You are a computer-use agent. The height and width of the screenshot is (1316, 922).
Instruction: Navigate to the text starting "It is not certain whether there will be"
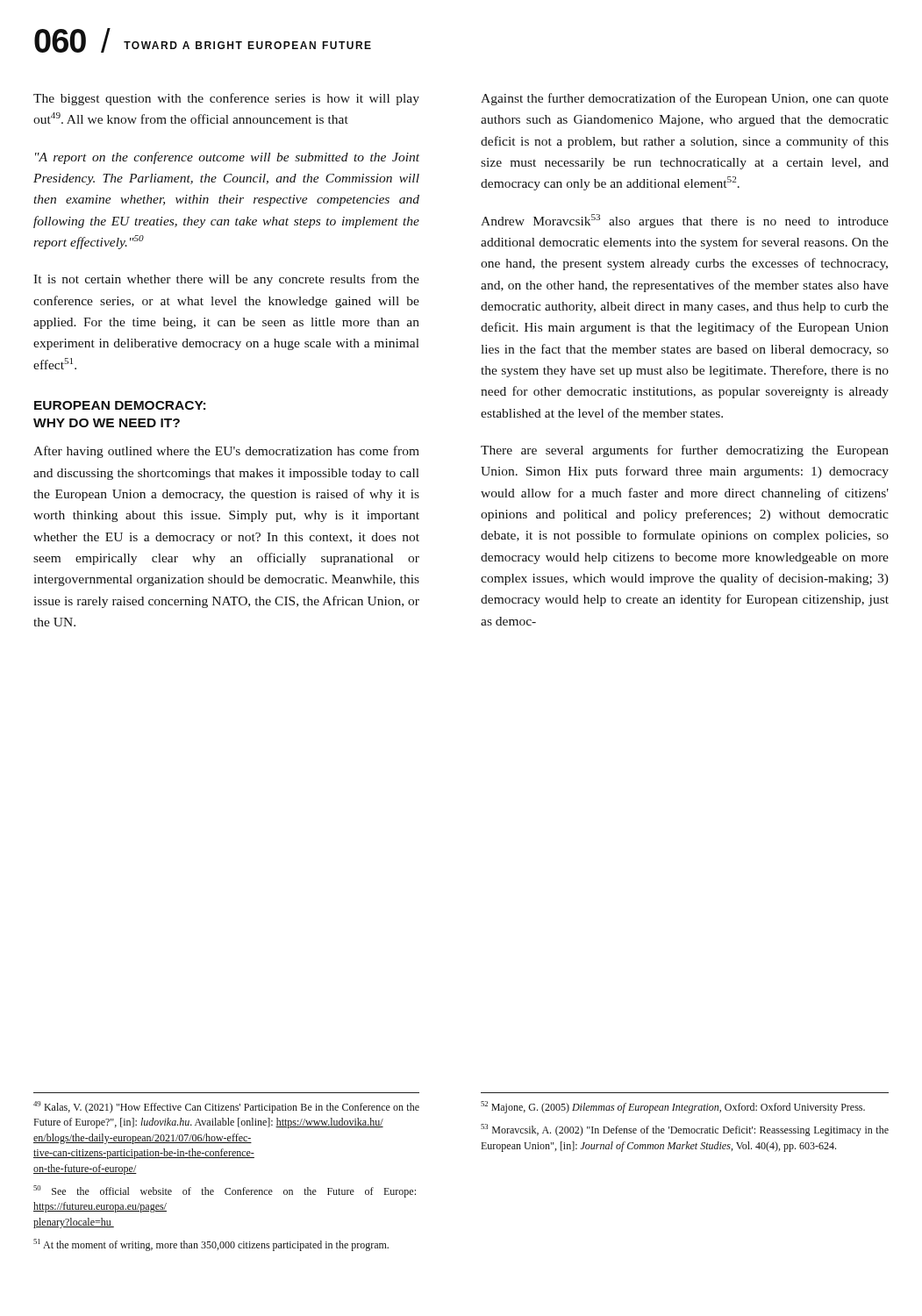(x=226, y=321)
